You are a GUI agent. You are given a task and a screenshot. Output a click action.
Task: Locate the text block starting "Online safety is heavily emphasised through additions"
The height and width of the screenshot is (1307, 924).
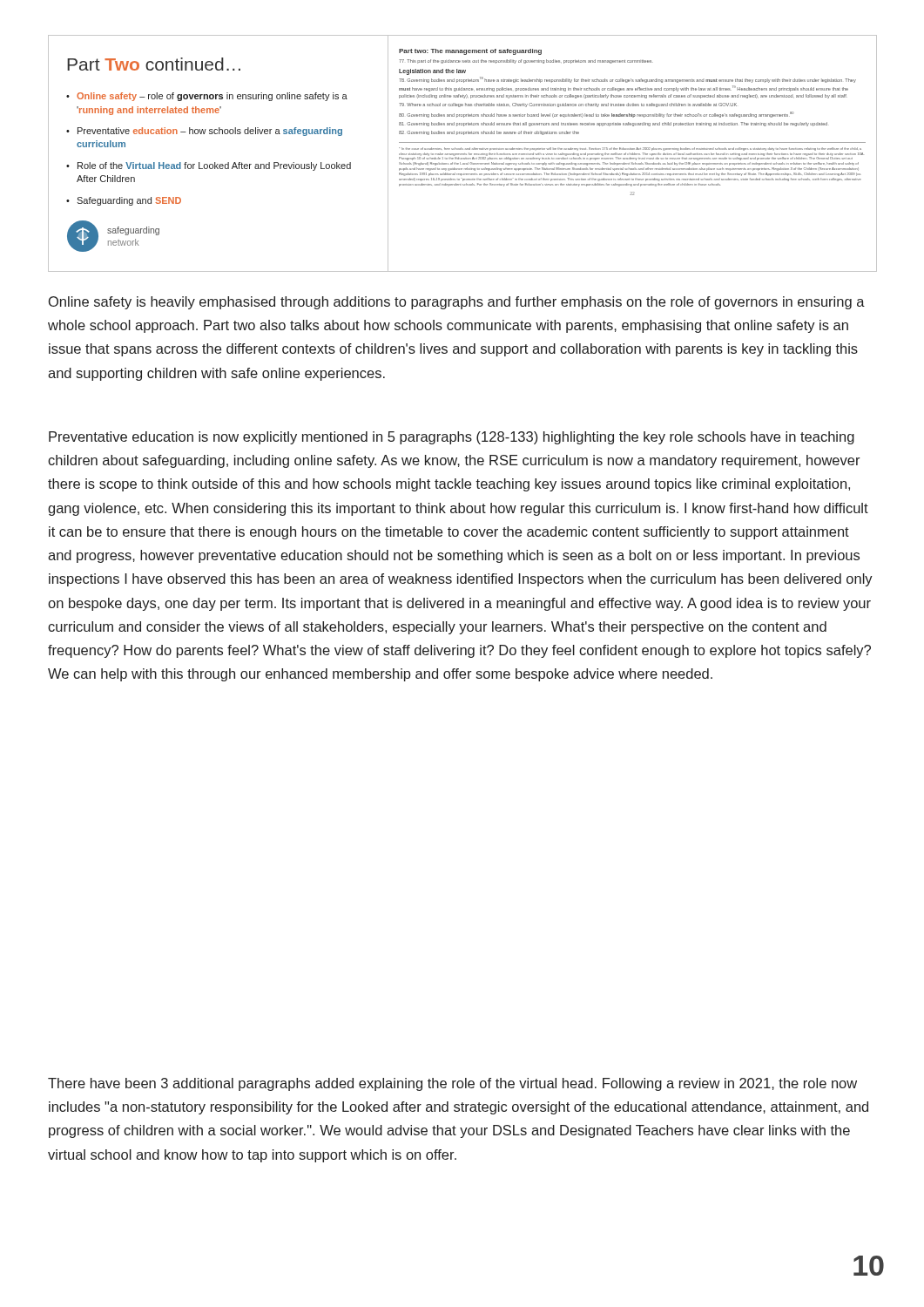coord(456,337)
